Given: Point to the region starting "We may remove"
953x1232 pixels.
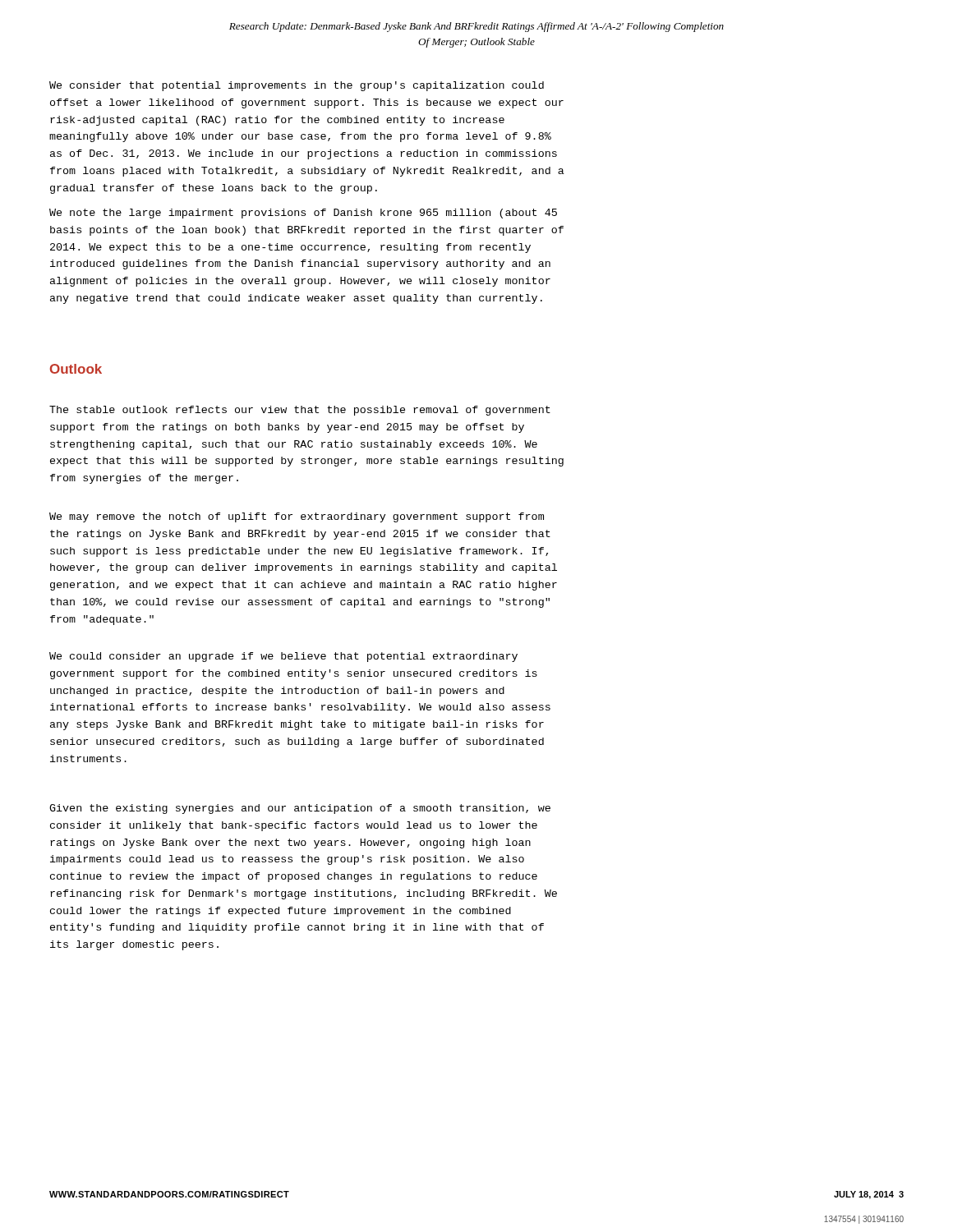Looking at the screenshot, I should 303,568.
